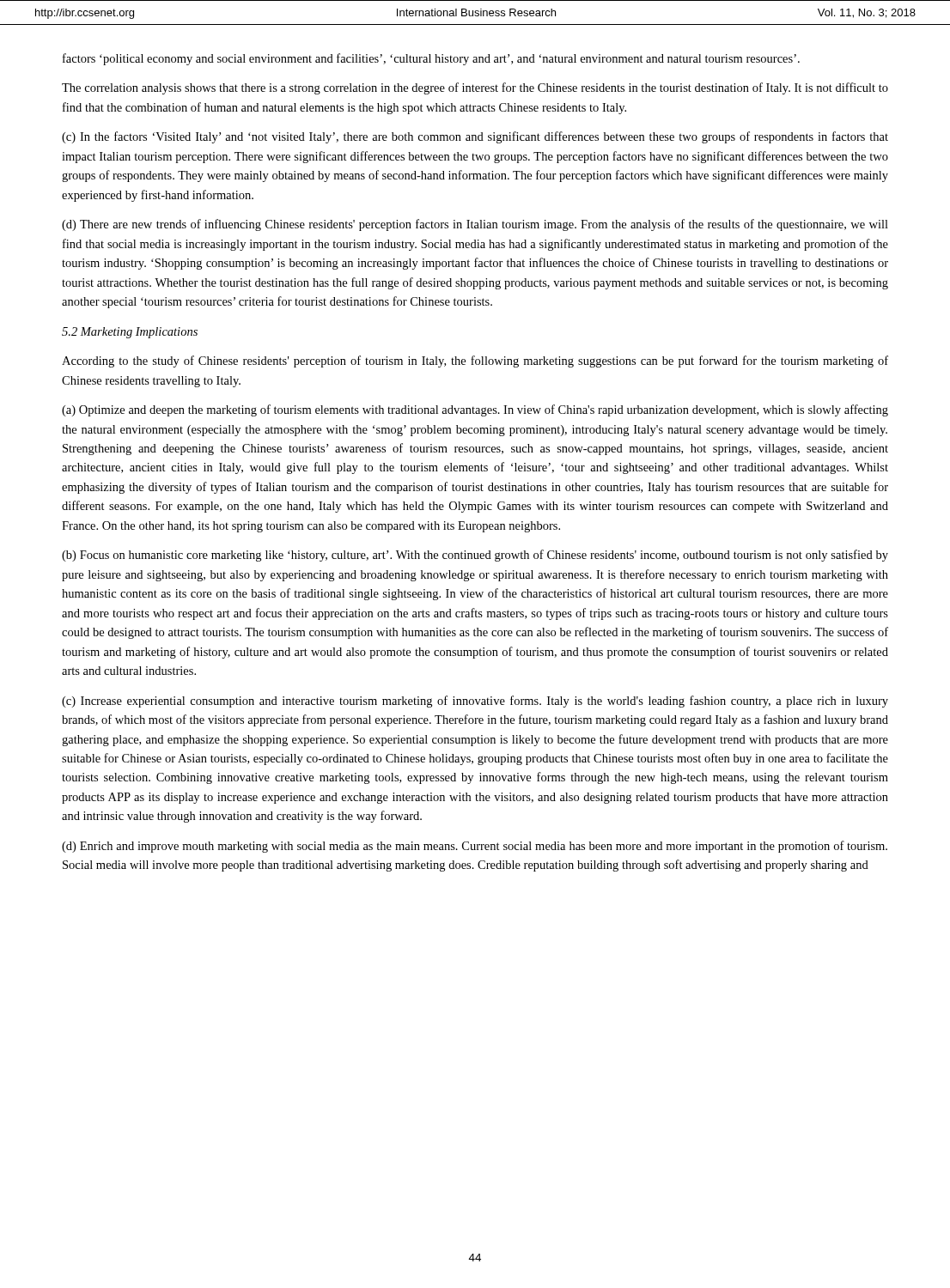Find the text block that says "(d) Enrich and improve"
950x1288 pixels.
click(x=475, y=855)
